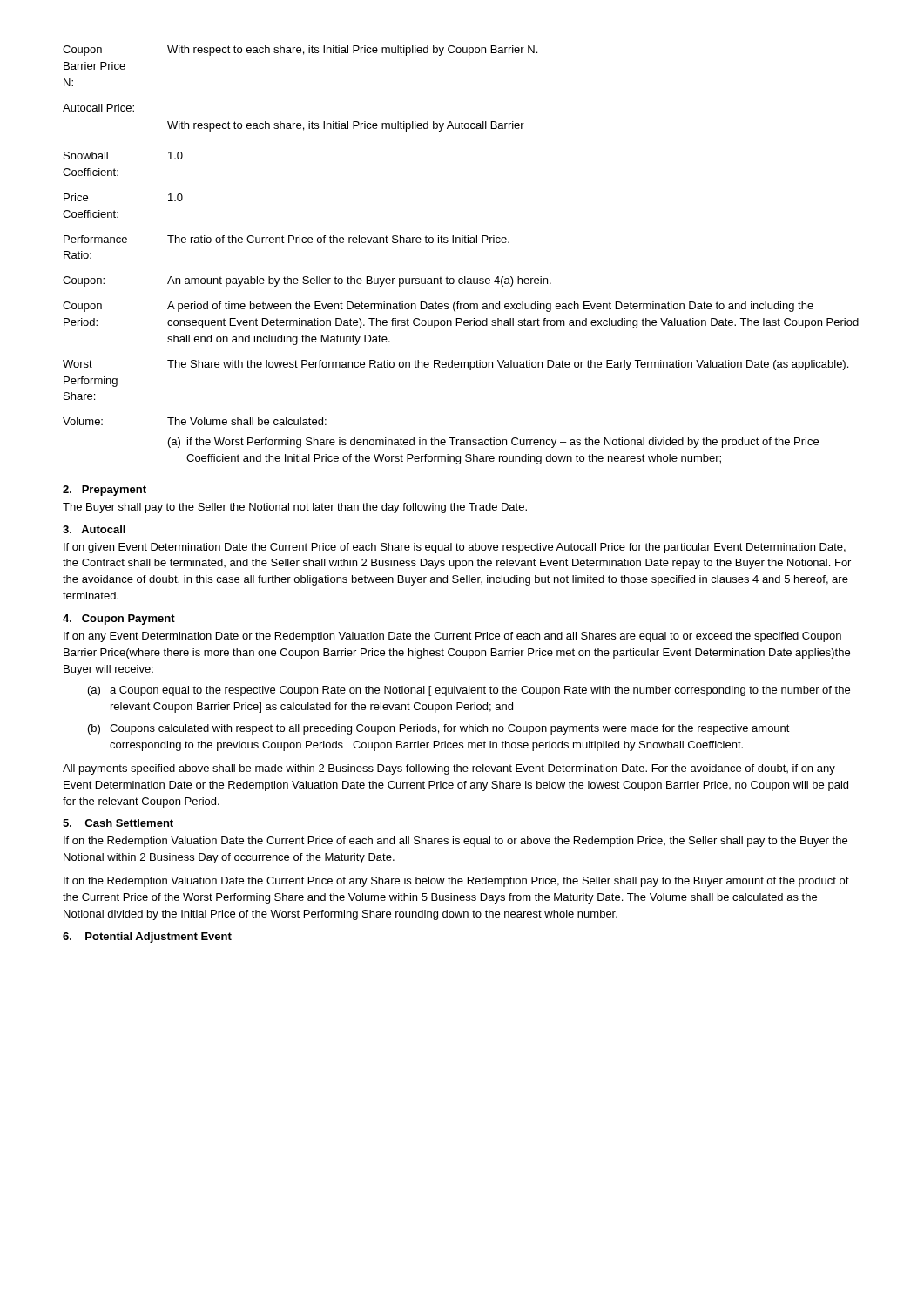Find the text block that reads "Volume: The Volume shall"

tap(462, 440)
